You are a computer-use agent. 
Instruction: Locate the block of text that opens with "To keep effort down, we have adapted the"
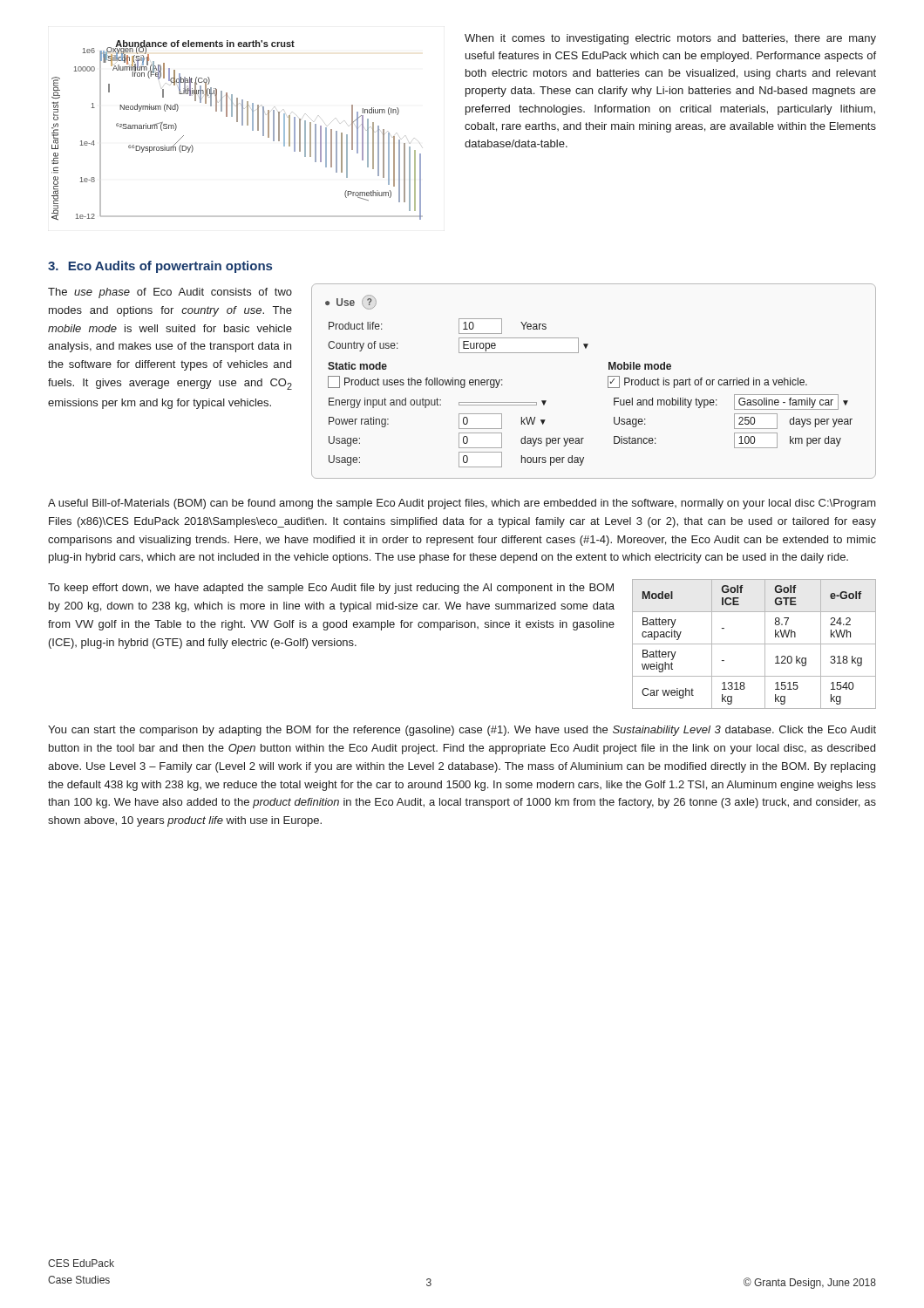coord(331,615)
